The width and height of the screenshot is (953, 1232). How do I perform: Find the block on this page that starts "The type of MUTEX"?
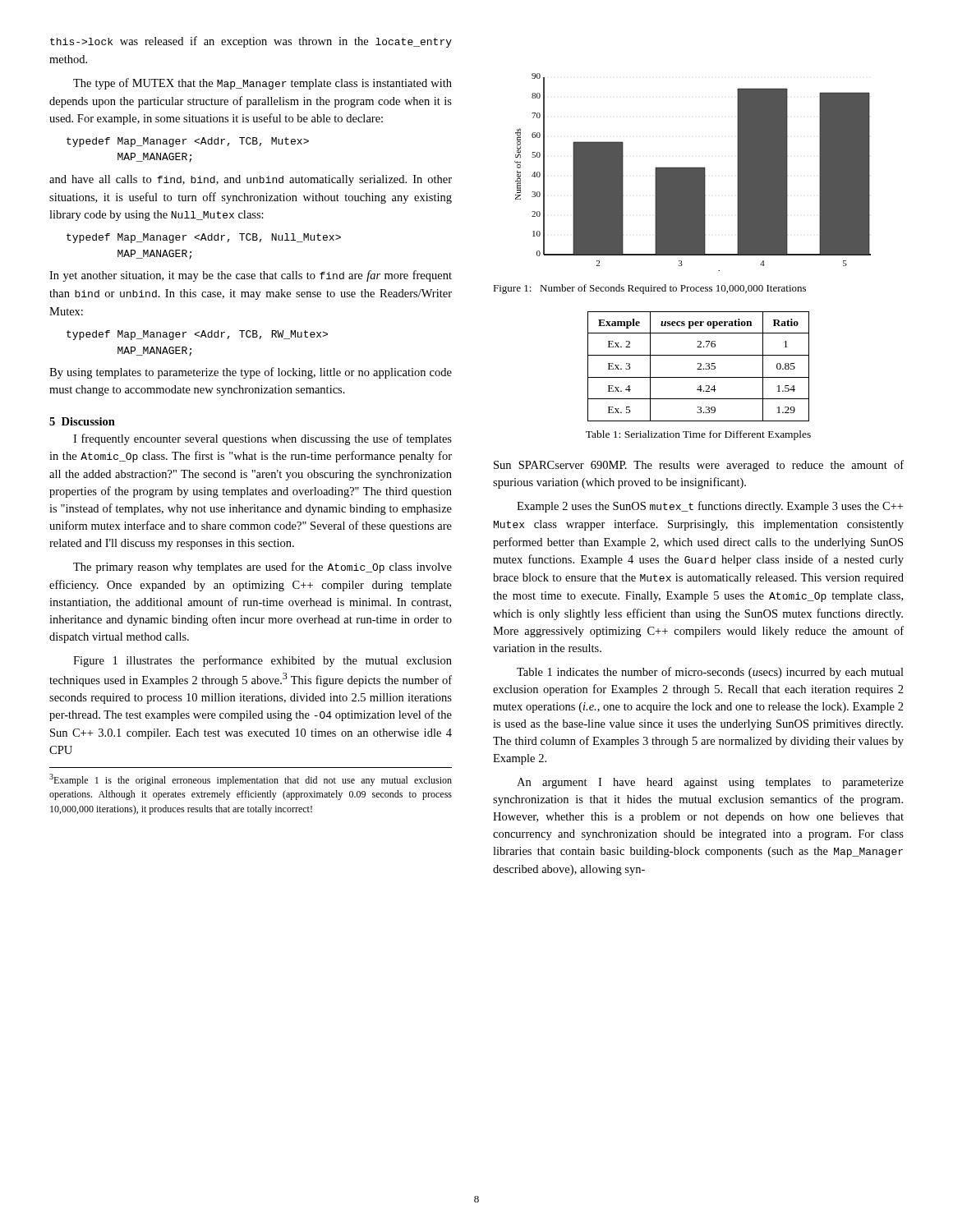[x=251, y=101]
